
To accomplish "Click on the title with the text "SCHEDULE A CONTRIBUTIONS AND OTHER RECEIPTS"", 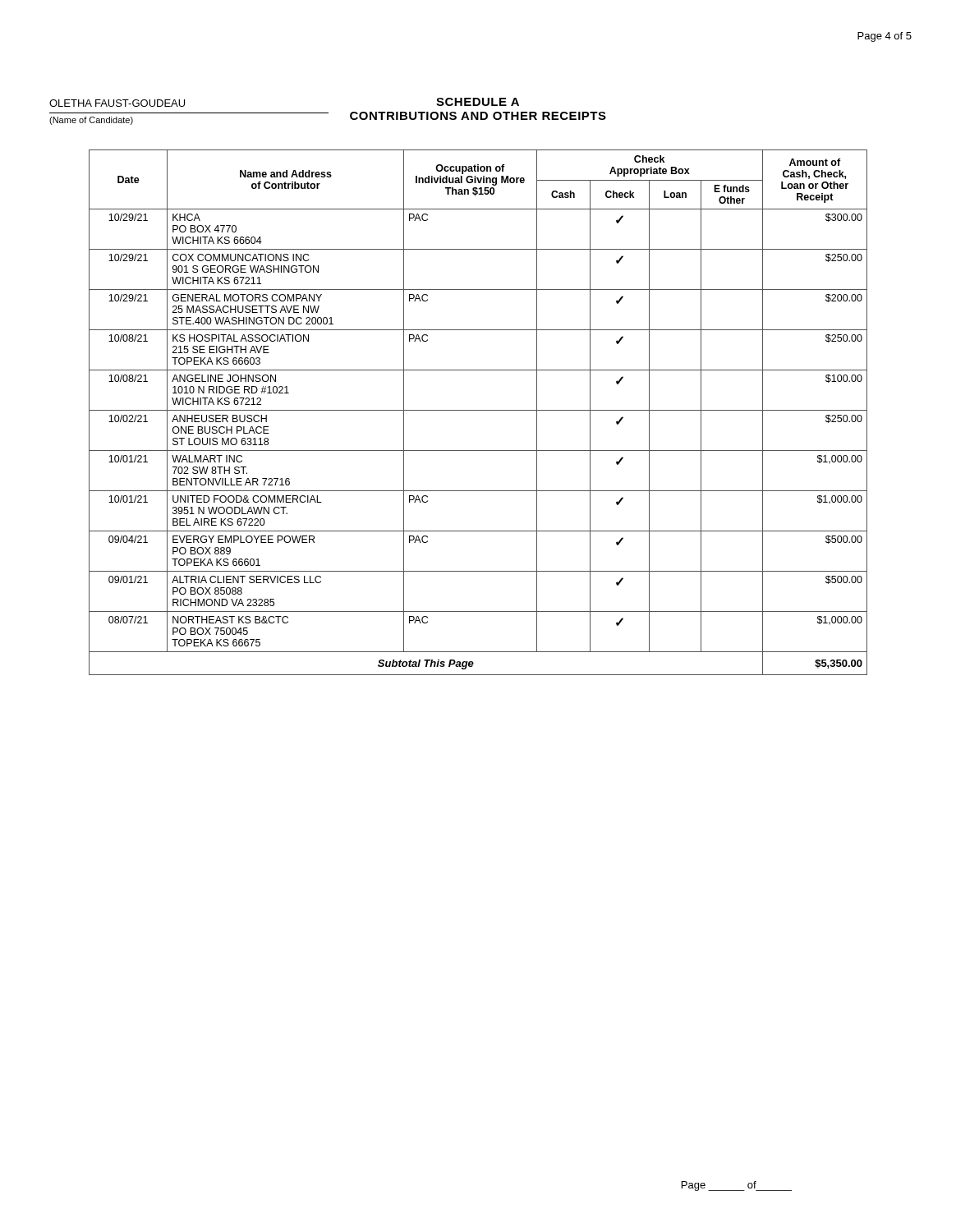I will point(478,108).
